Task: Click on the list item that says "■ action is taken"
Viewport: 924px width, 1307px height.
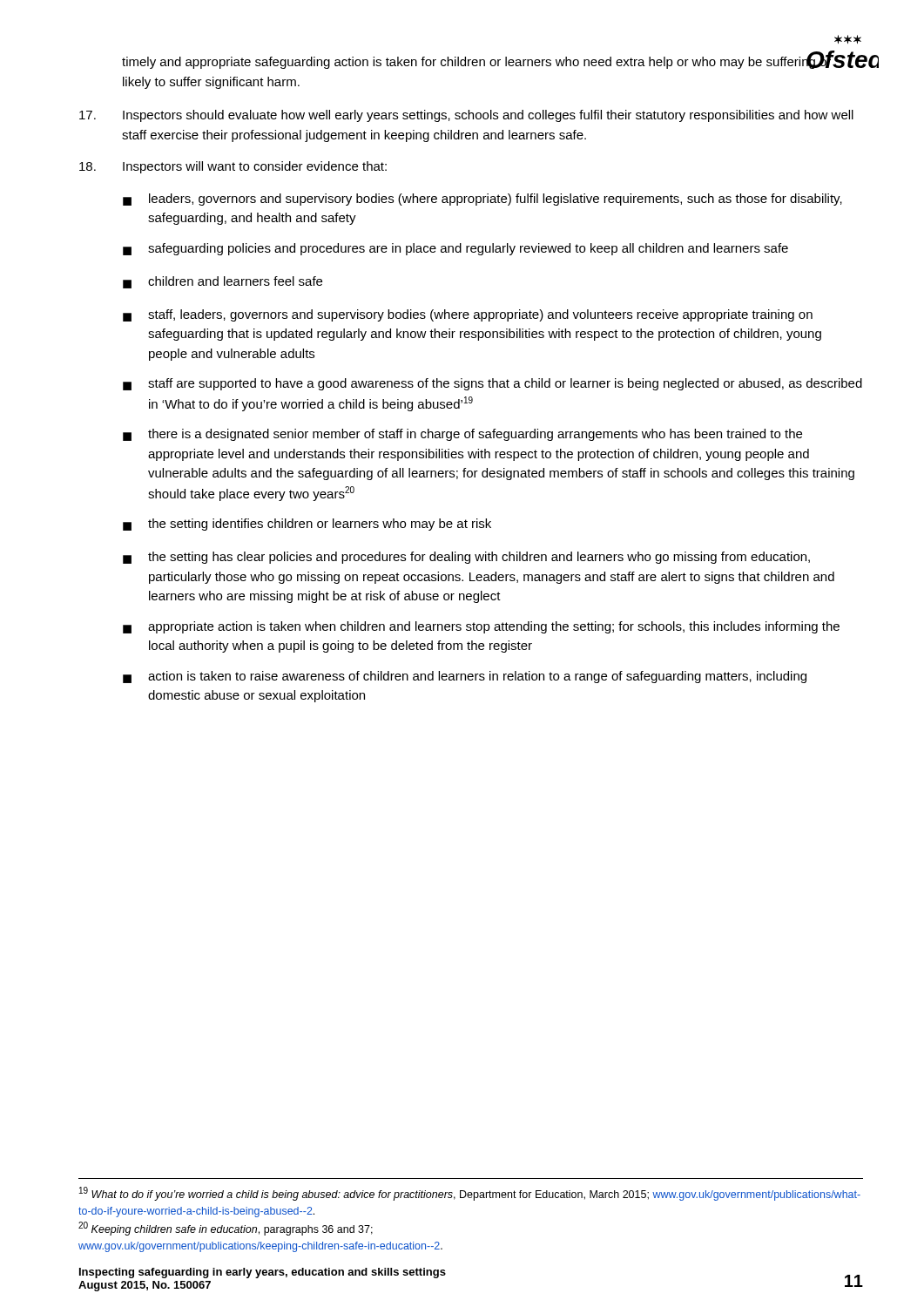Action: [x=492, y=686]
